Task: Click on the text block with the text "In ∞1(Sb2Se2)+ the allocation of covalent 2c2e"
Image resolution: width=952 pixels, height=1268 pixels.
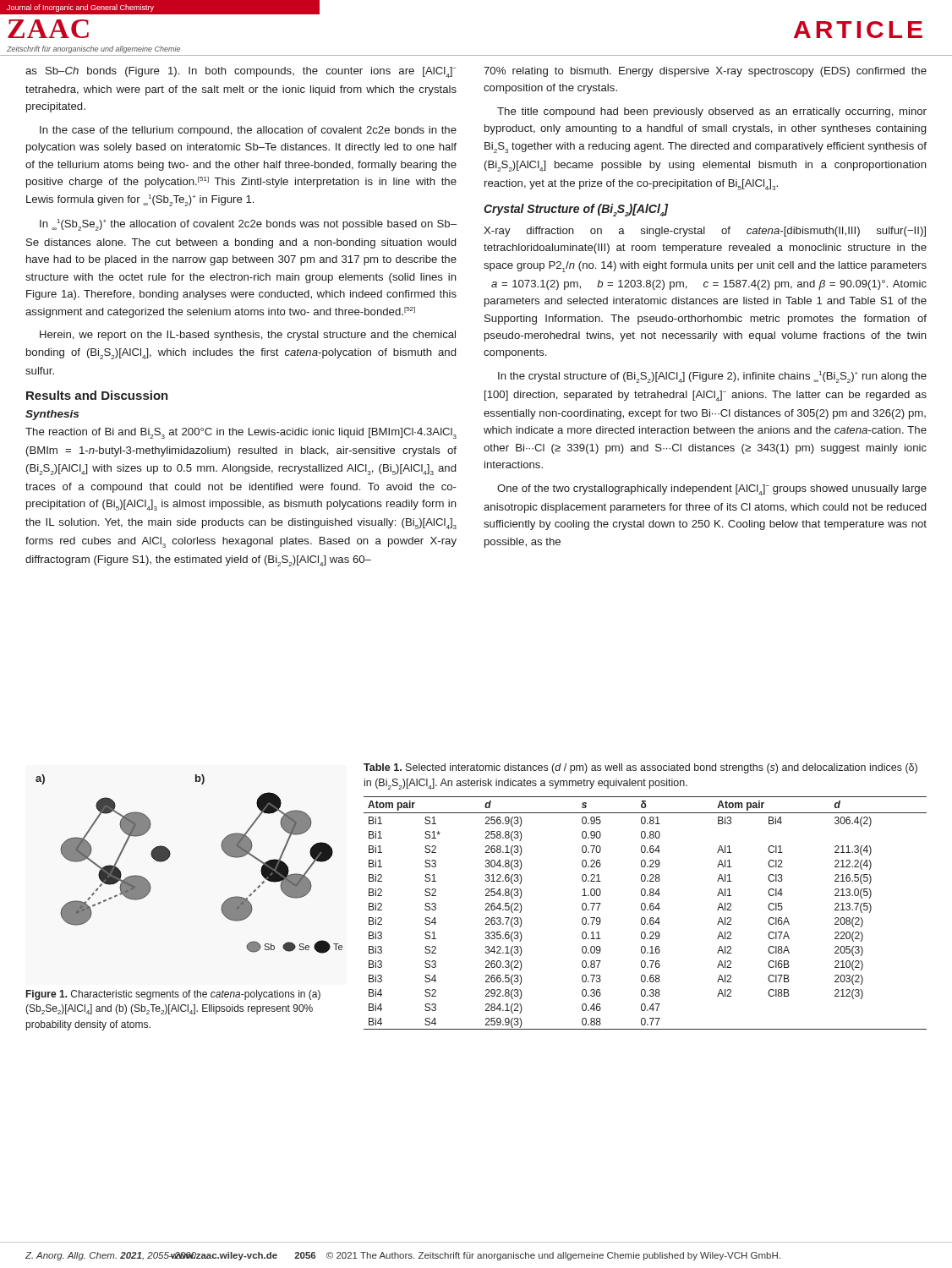Action: pos(241,268)
